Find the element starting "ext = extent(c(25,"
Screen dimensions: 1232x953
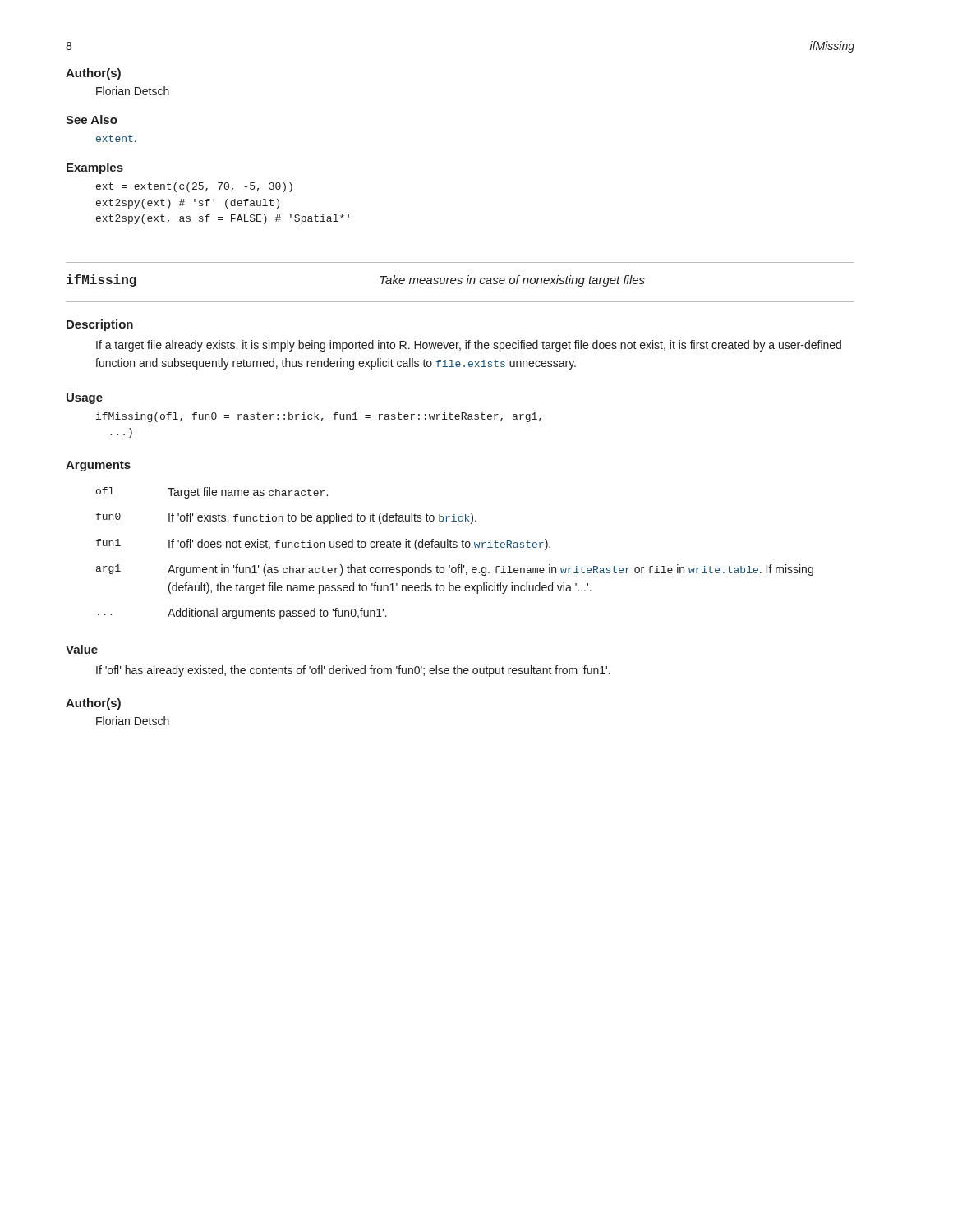pos(194,187)
